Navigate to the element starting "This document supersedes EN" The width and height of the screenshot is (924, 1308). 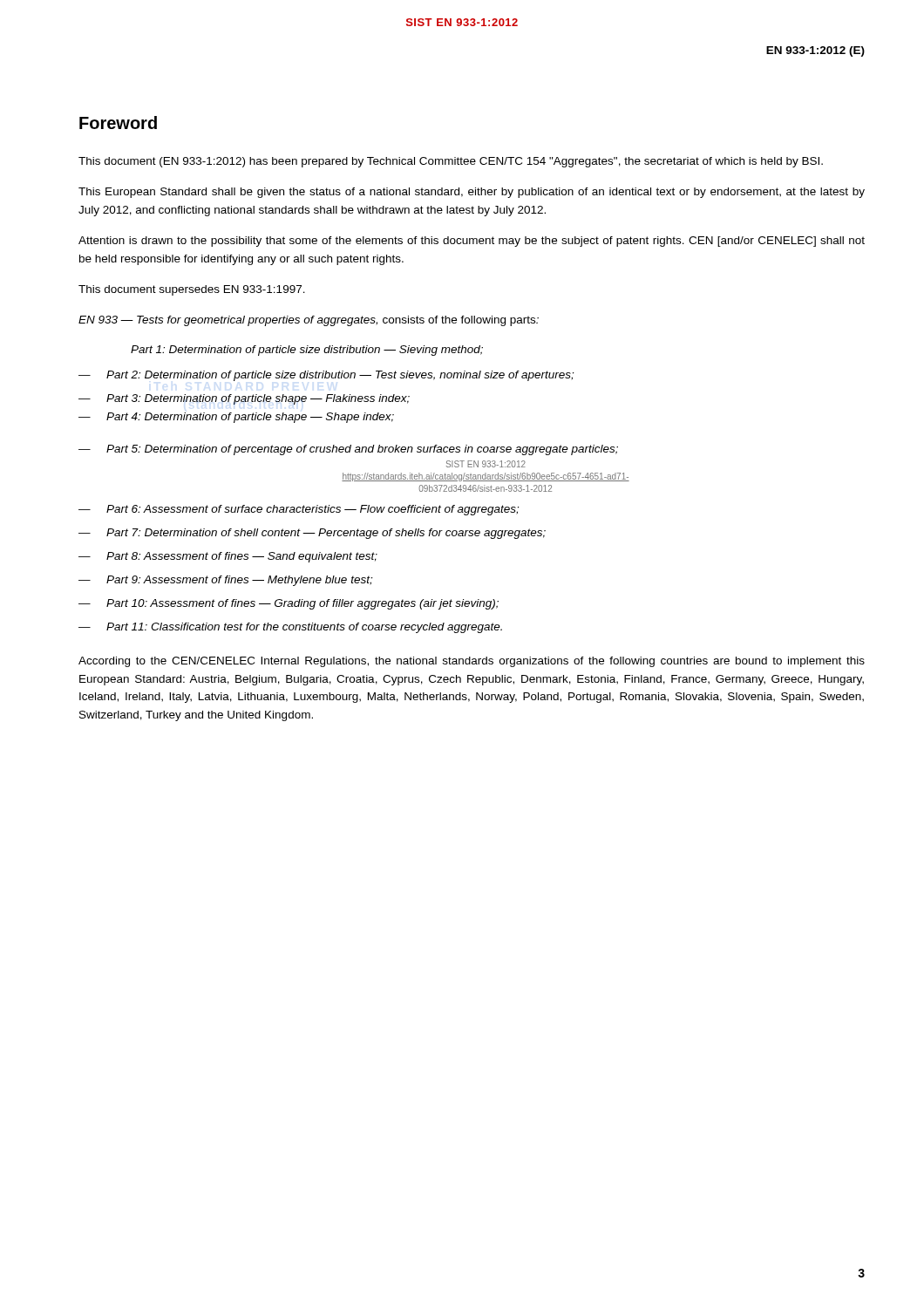tap(192, 289)
